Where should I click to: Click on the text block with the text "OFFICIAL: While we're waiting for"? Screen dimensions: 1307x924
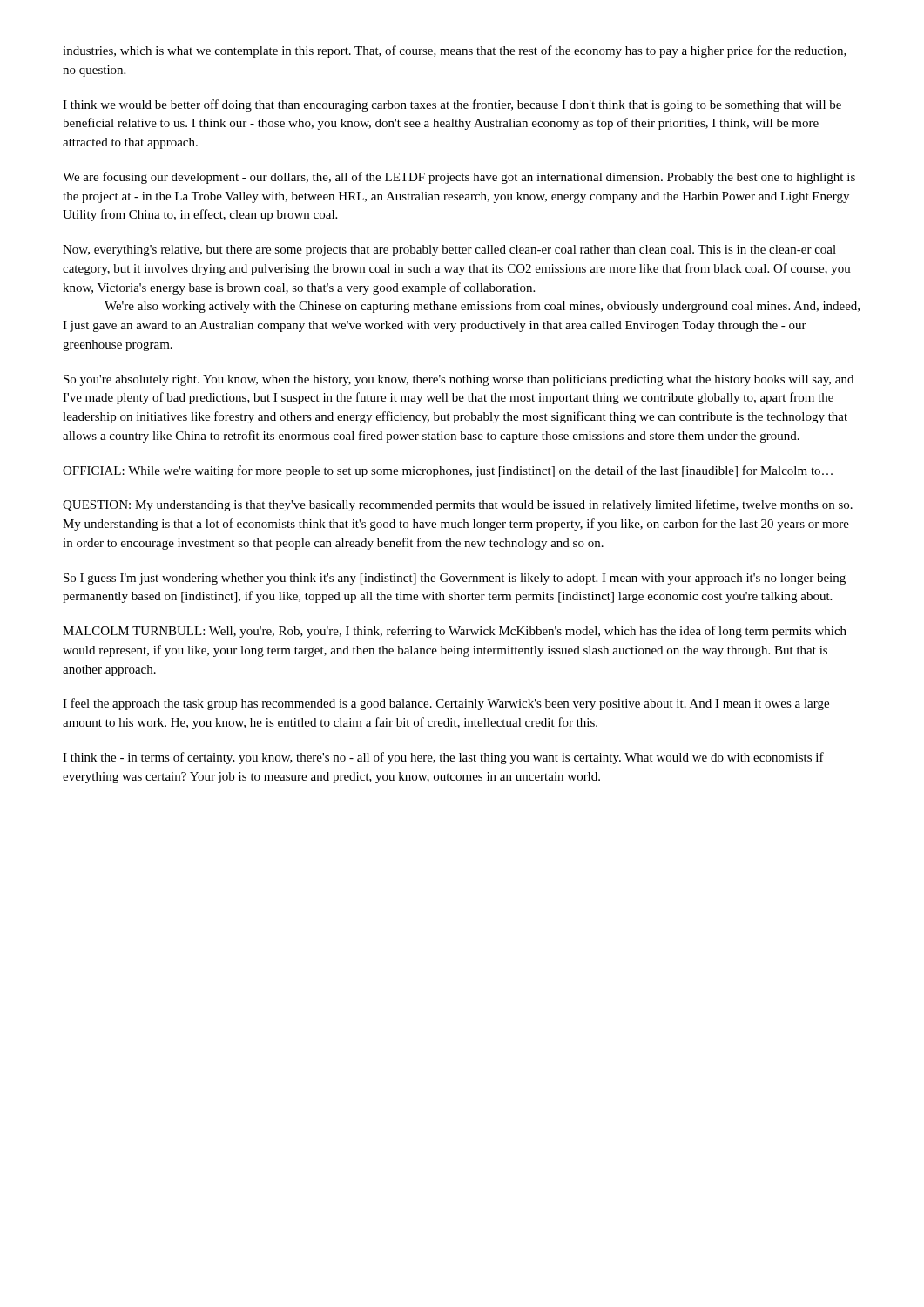[448, 470]
